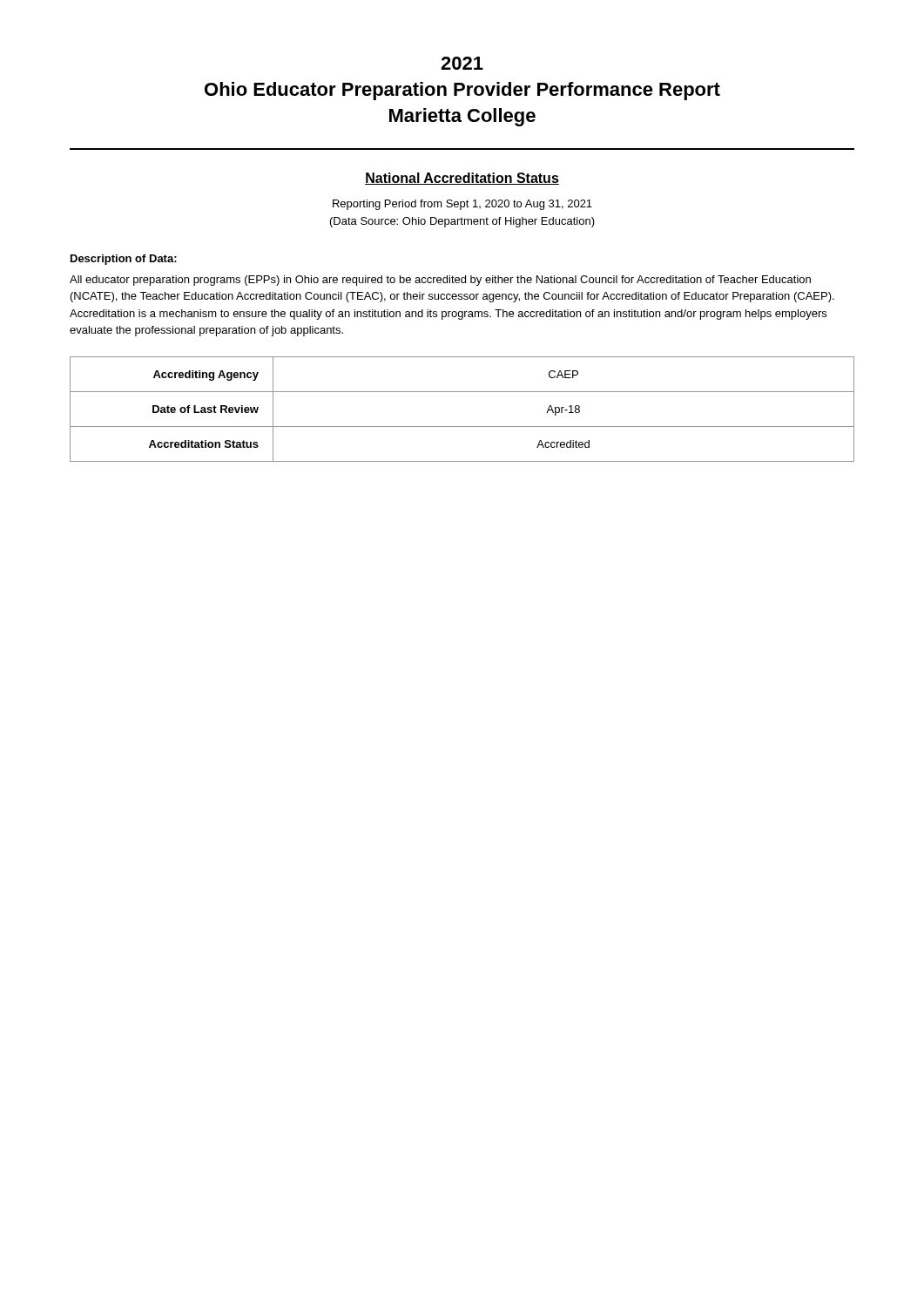Screen dimensions: 1307x924
Task: Point to the title beginning "2021 Ohio Educator"
Action: (462, 90)
